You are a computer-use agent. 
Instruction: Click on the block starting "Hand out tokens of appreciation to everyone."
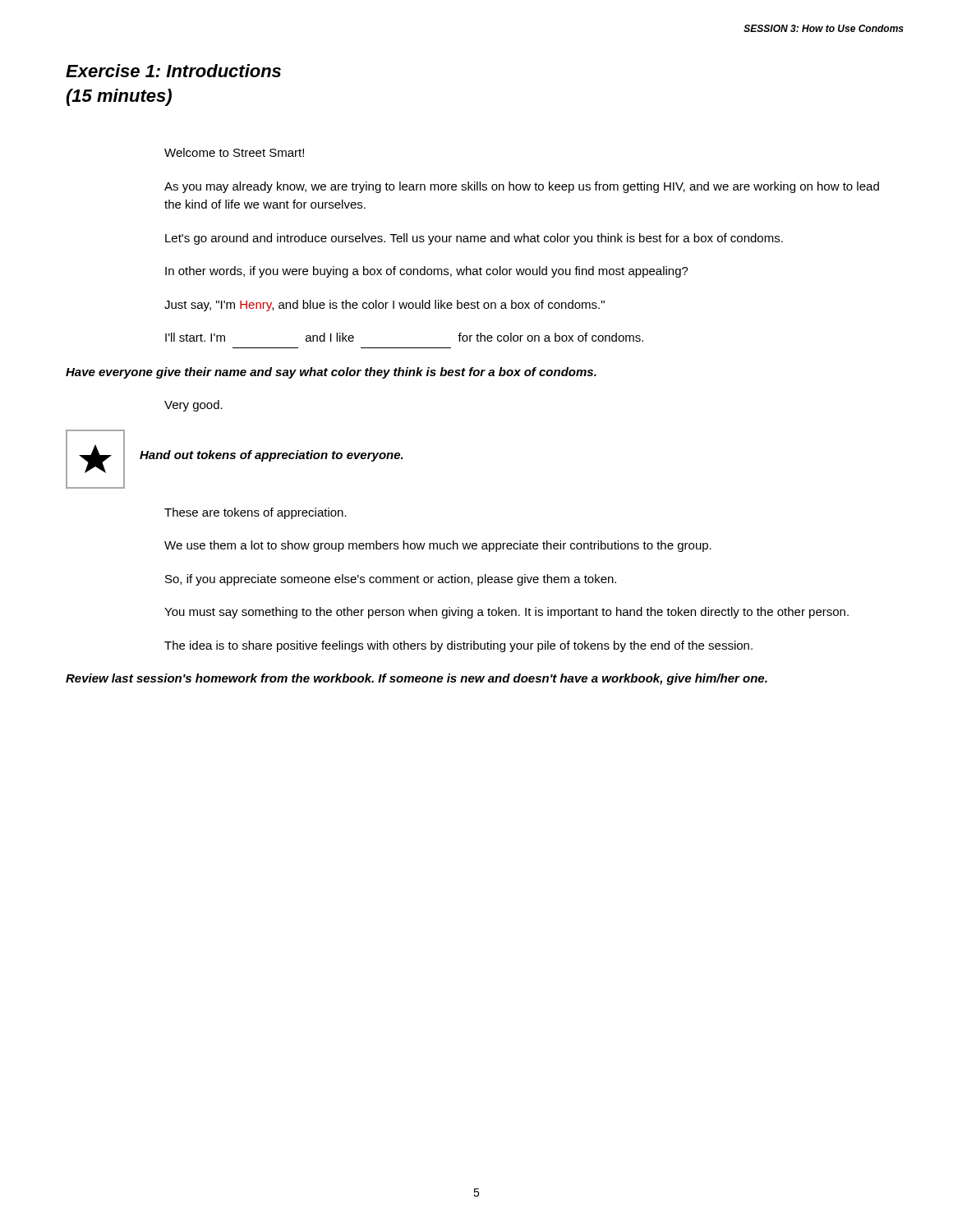coord(272,454)
